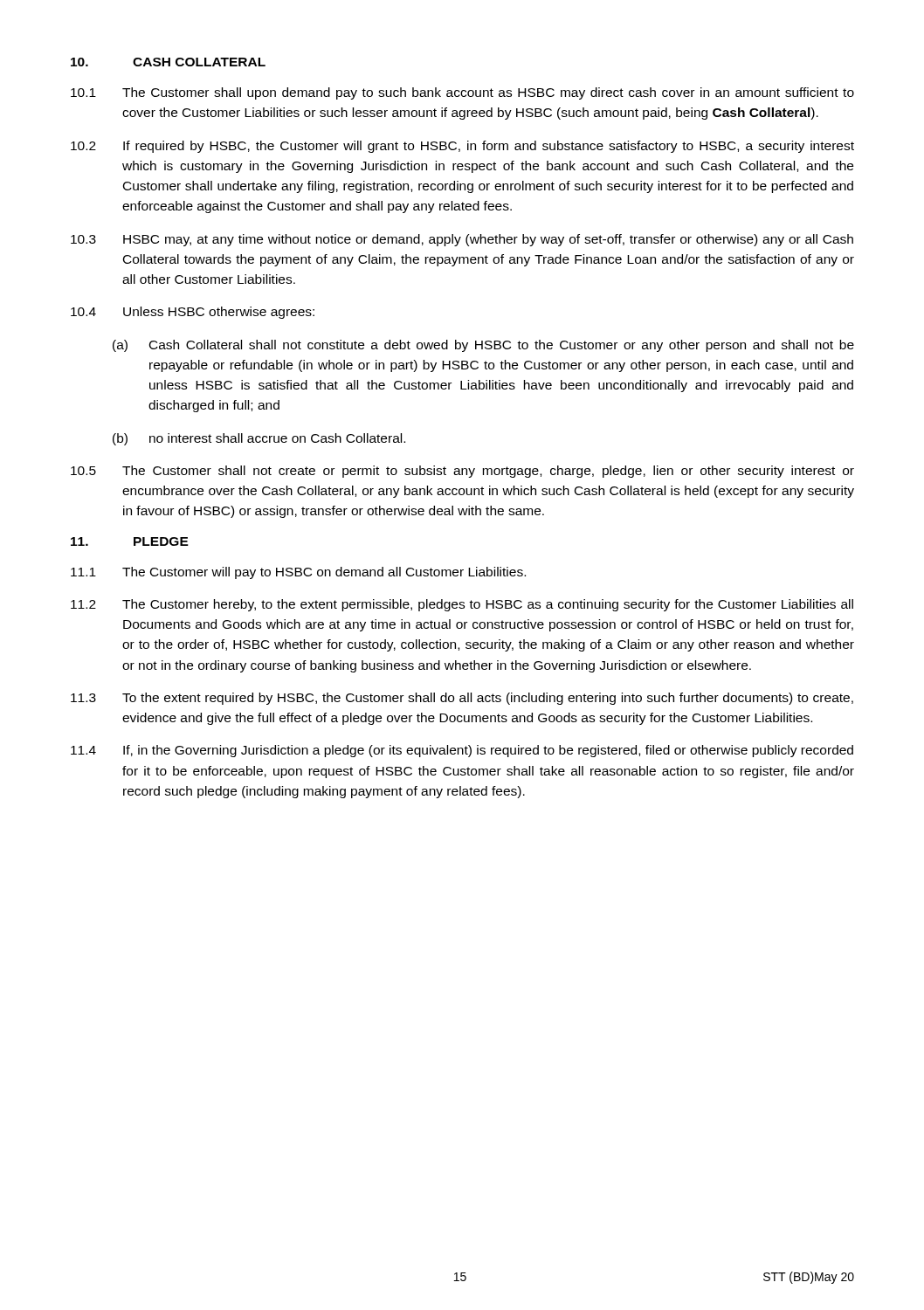Select the text block with the text "4 If, in the Governing"
Viewport: 924px width, 1310px height.
pyautogui.click(x=462, y=770)
